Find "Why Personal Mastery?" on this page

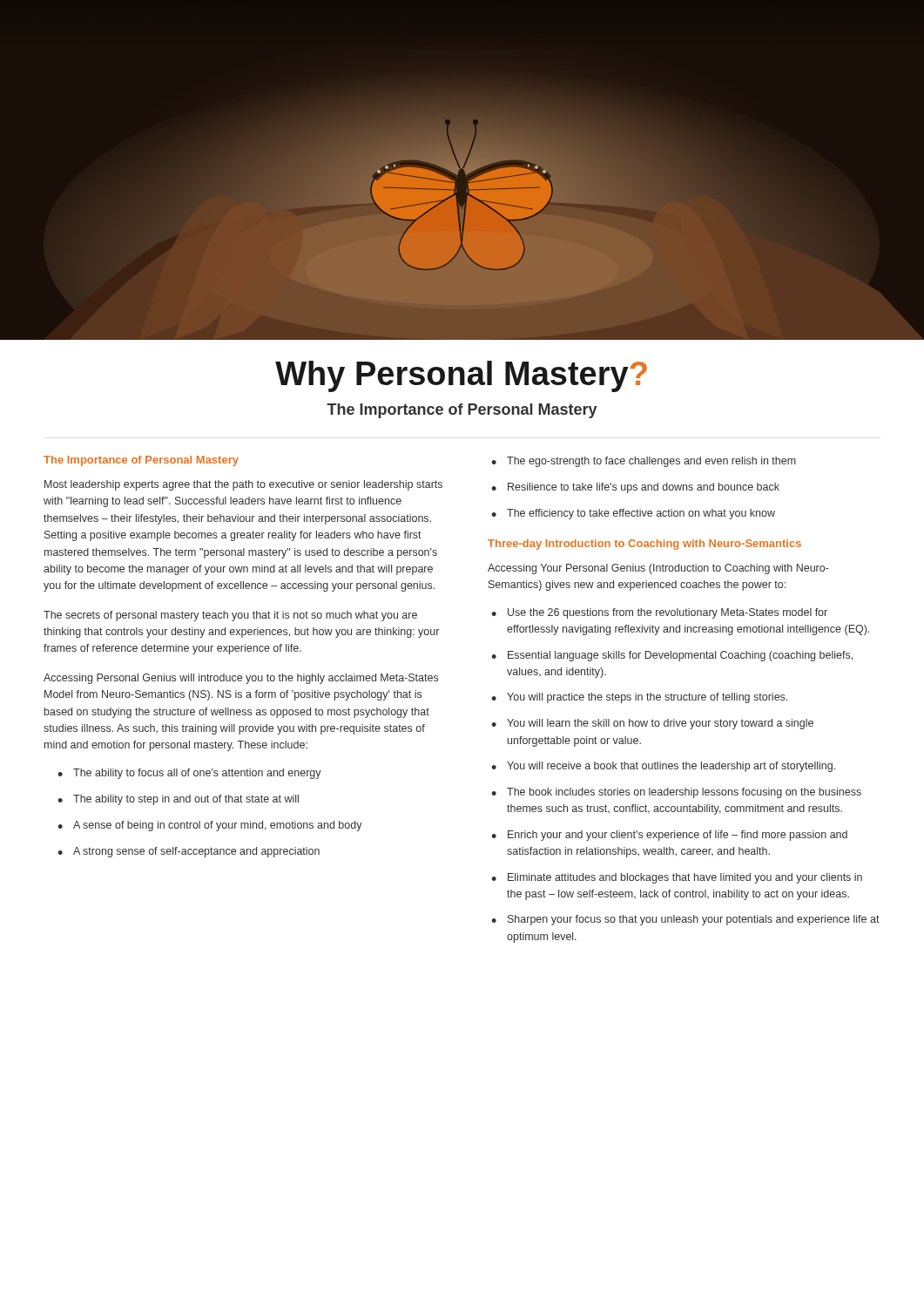point(462,374)
